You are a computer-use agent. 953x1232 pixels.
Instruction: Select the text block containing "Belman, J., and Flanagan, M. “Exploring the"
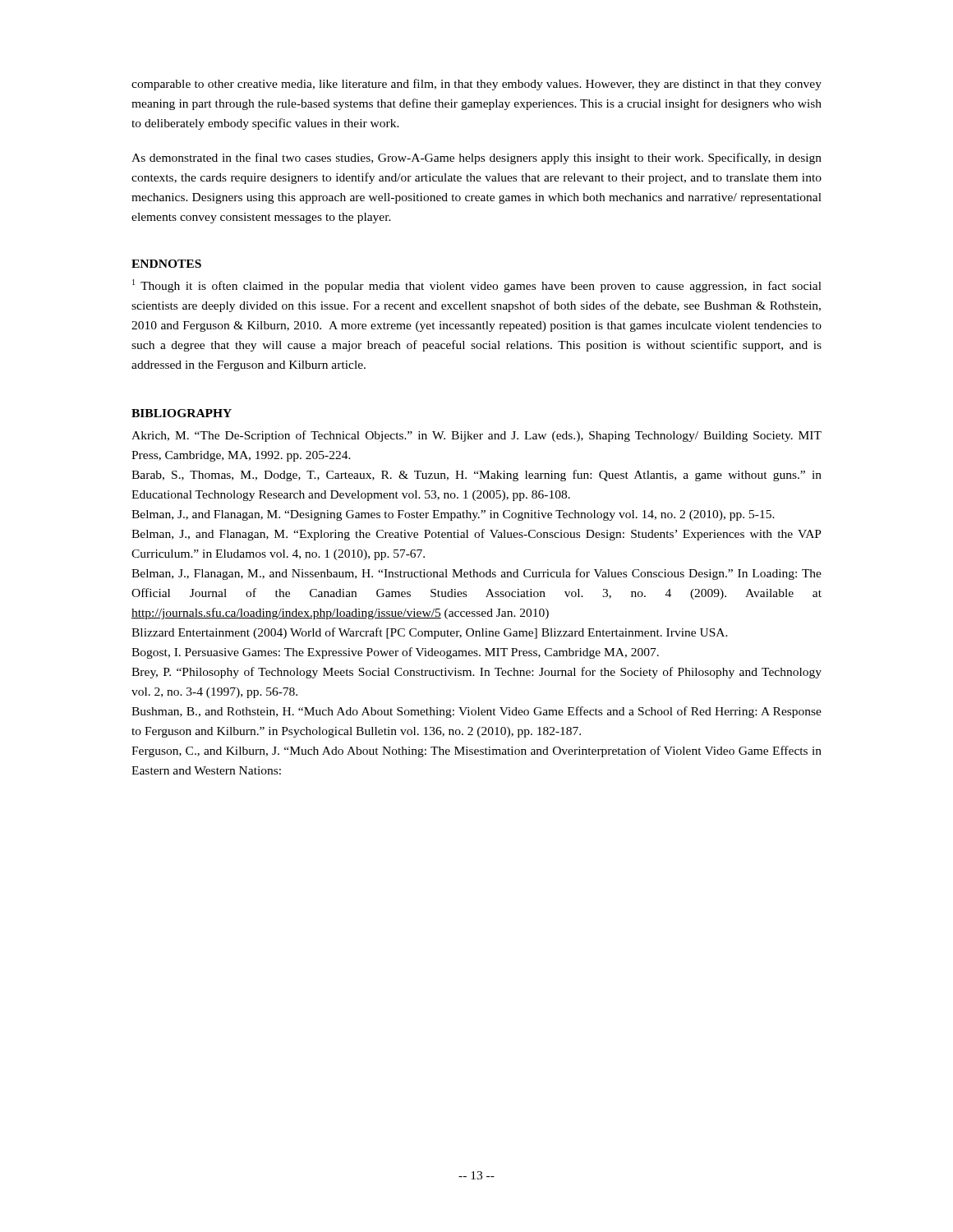pos(476,544)
